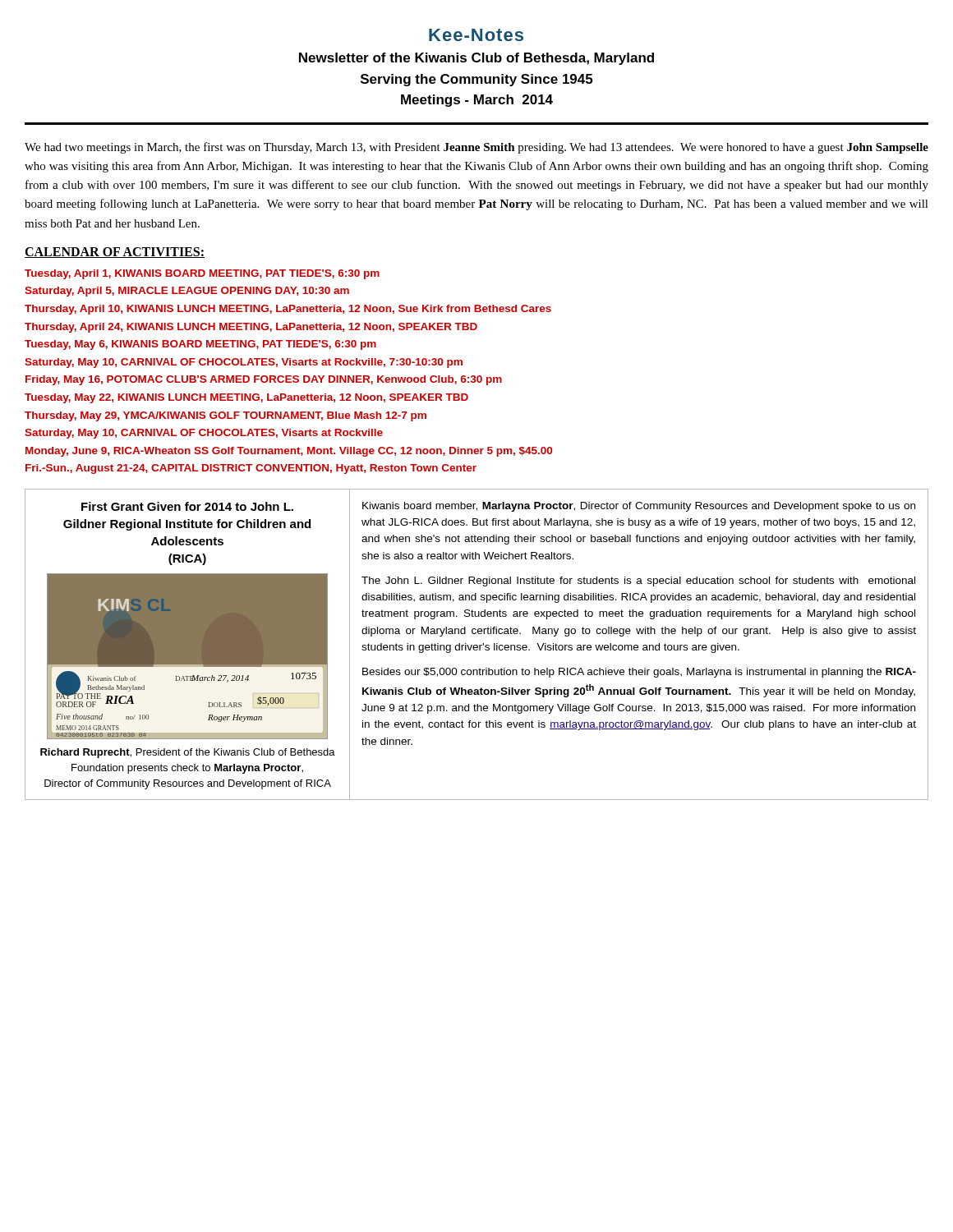The image size is (953, 1232).
Task: Click on the block starting "First Grant Given"
Action: coord(187,532)
